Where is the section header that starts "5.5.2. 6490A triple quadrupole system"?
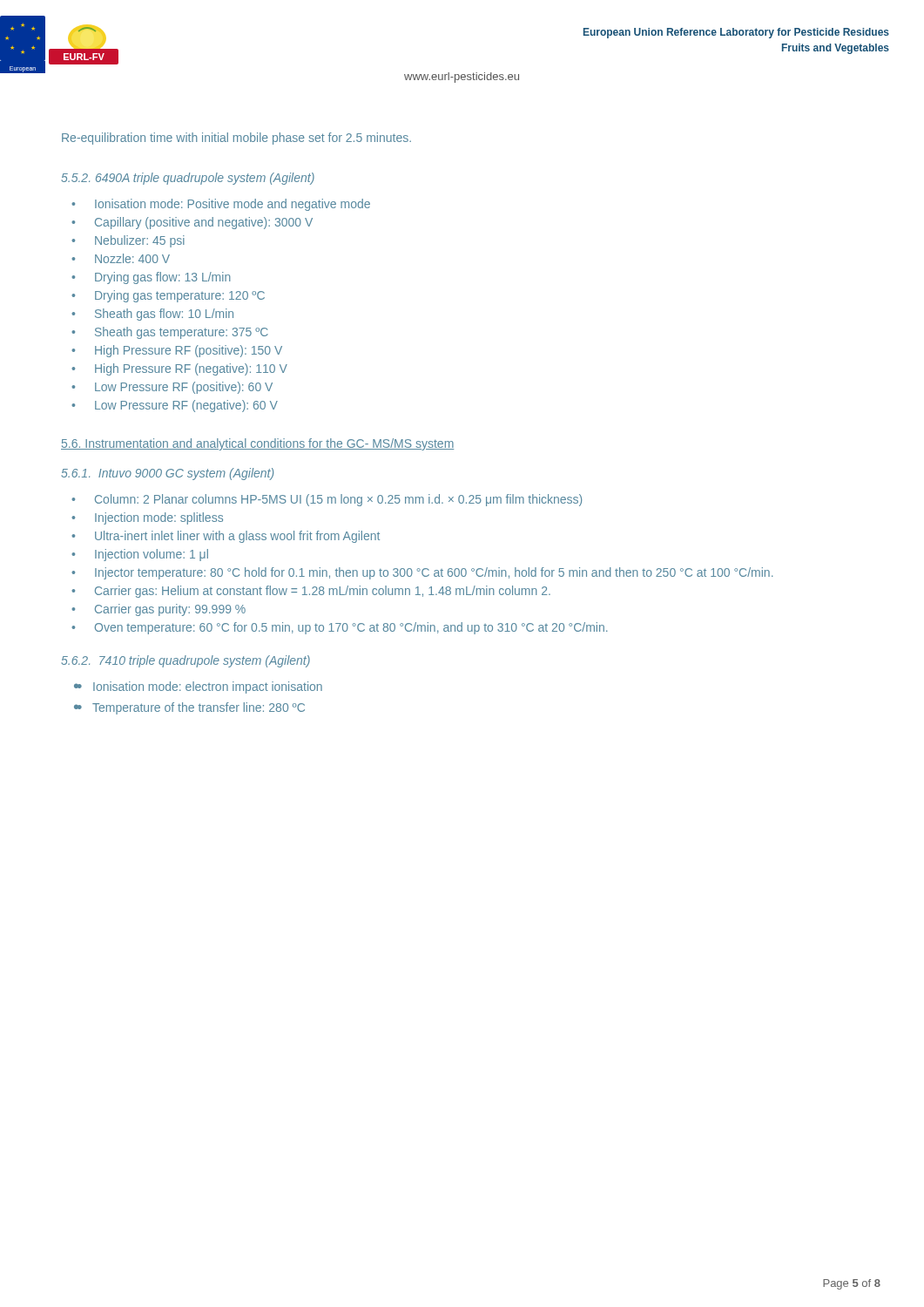The width and height of the screenshot is (924, 1307). pyautogui.click(x=188, y=178)
